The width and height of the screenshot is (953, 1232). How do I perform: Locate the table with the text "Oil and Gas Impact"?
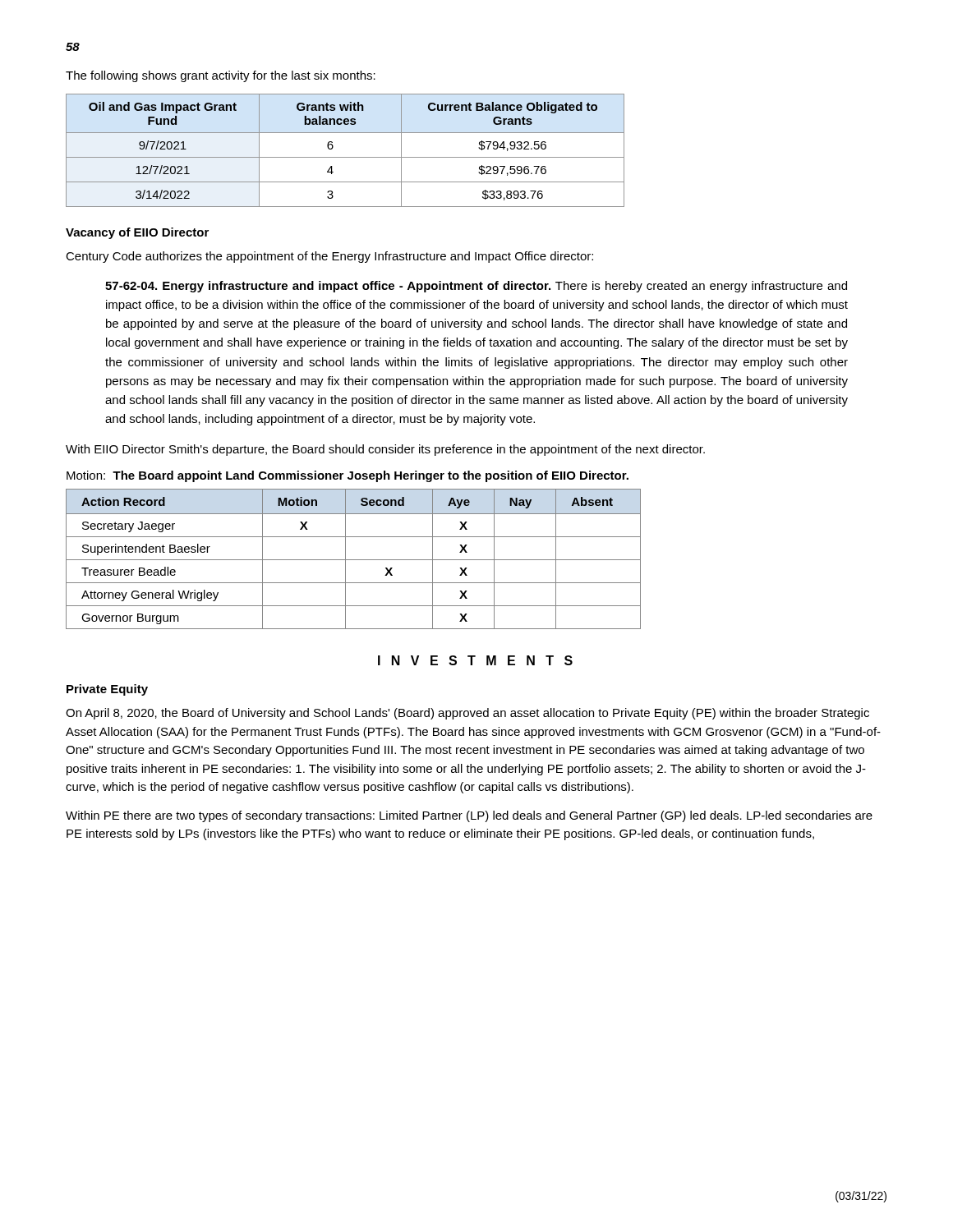pyautogui.click(x=476, y=150)
